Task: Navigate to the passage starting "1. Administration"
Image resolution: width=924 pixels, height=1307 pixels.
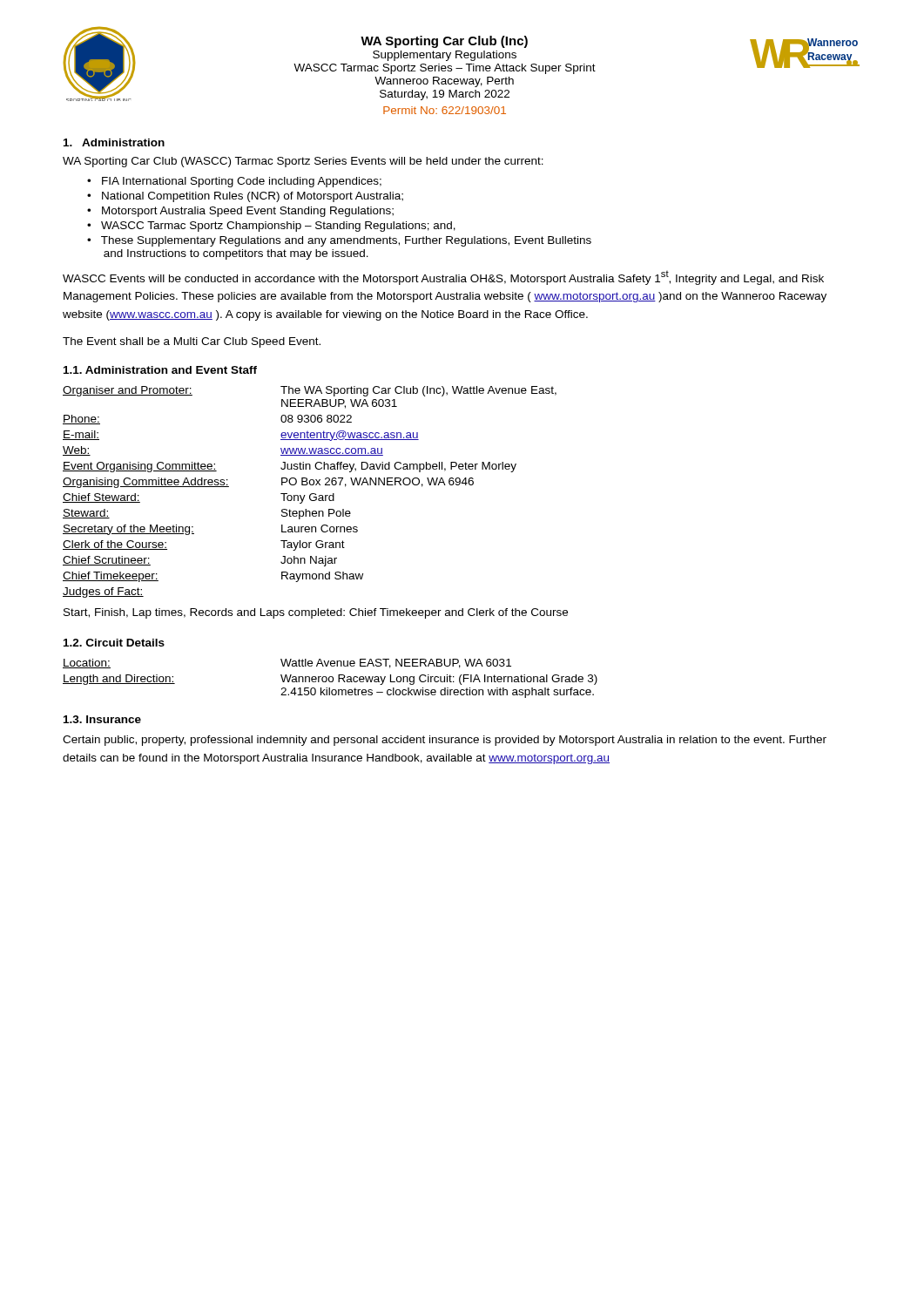Action: pos(114,142)
